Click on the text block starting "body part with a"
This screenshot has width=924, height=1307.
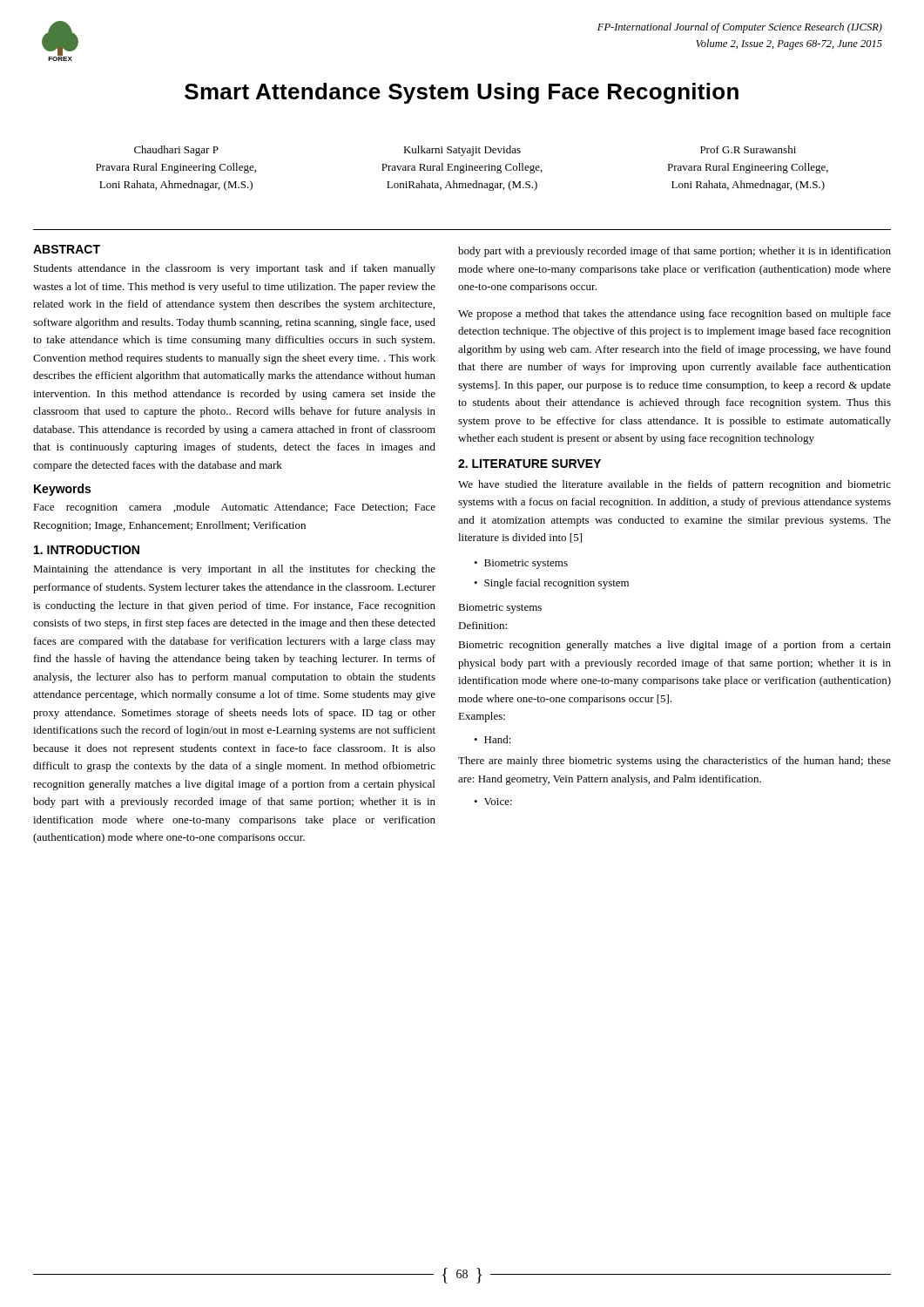(x=675, y=268)
